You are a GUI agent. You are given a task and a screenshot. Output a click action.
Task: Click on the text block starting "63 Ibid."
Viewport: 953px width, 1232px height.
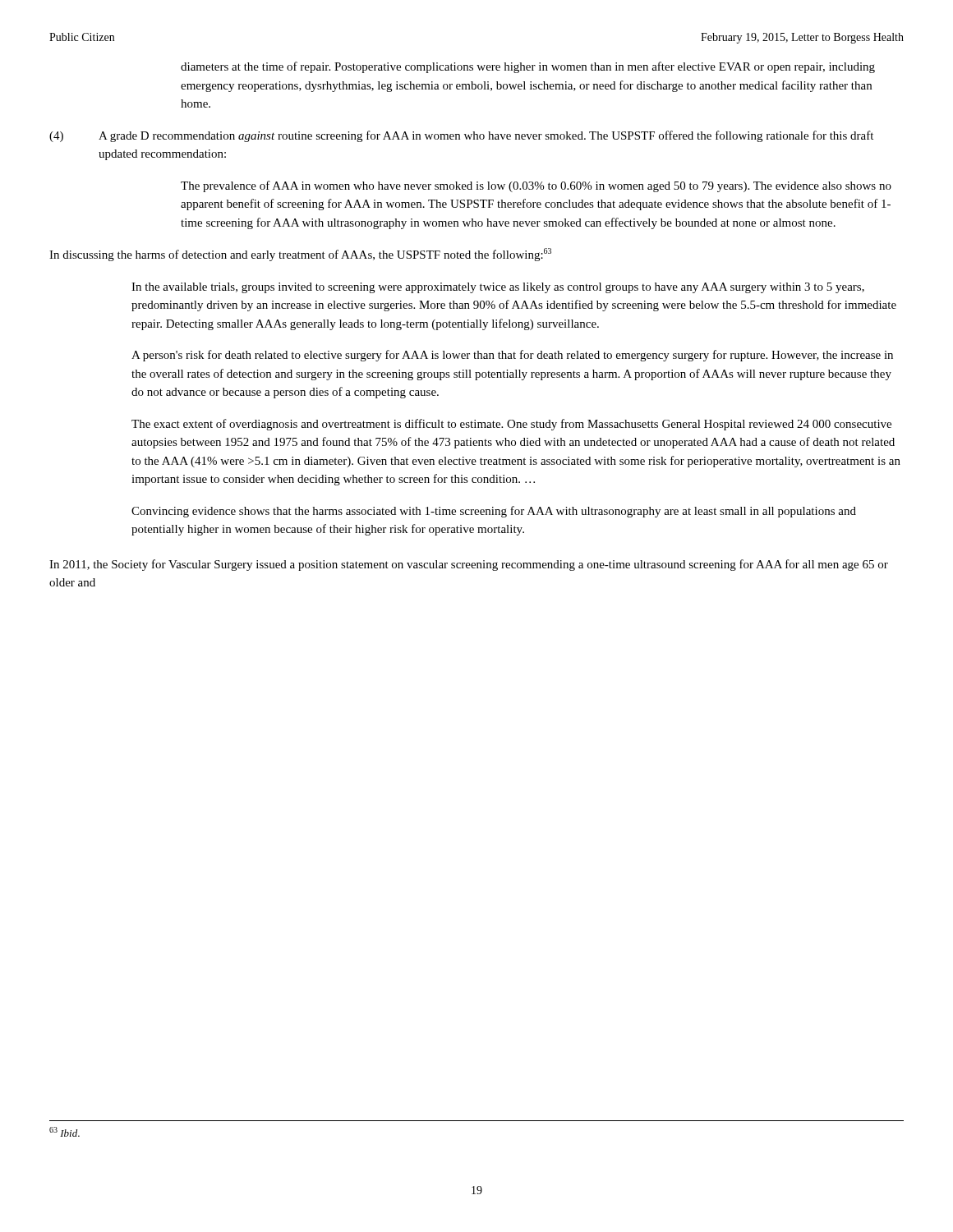point(65,1132)
